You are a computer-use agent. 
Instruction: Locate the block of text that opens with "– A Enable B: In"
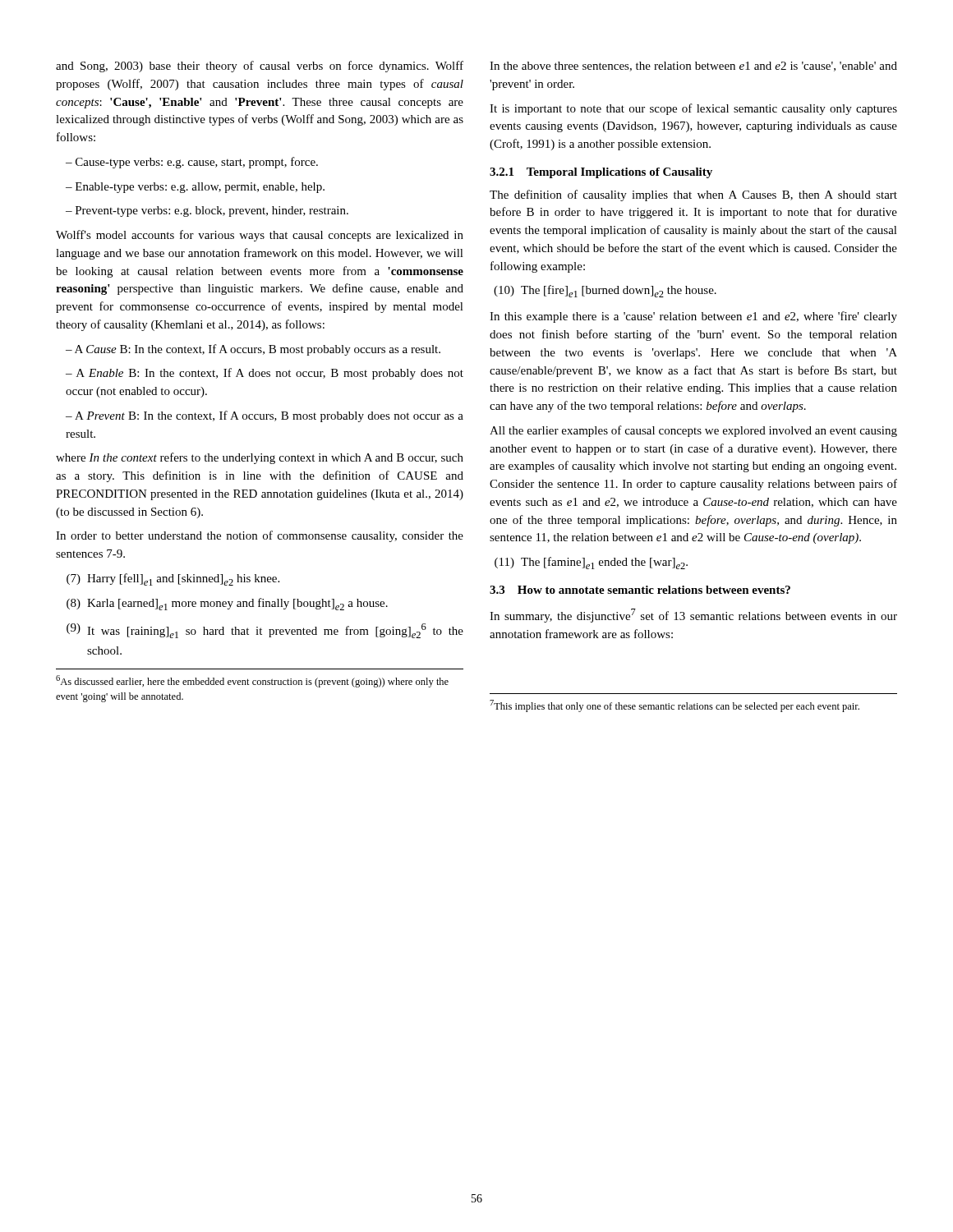pos(265,382)
